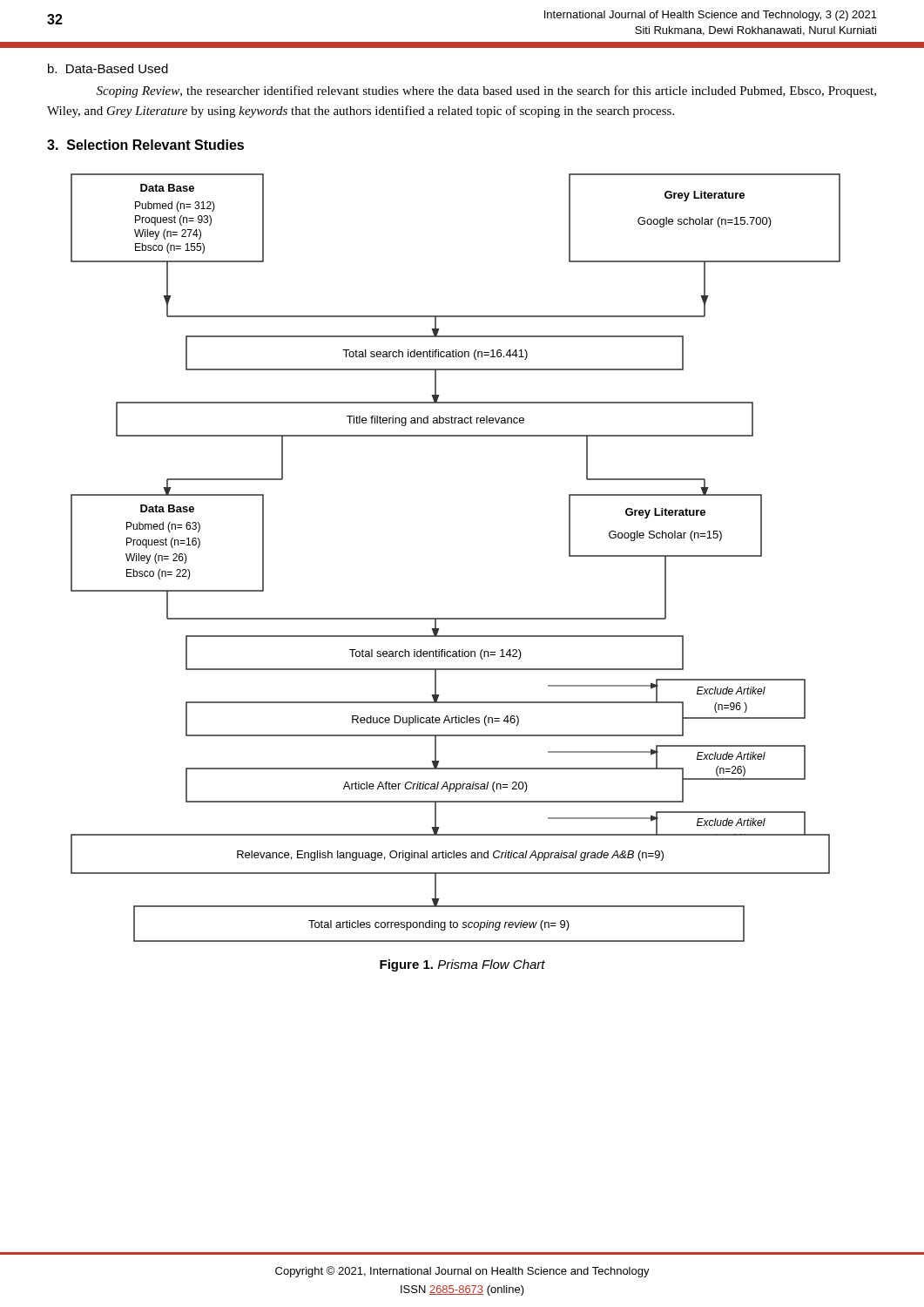Find a flowchart
924x1307 pixels.
pos(462,557)
